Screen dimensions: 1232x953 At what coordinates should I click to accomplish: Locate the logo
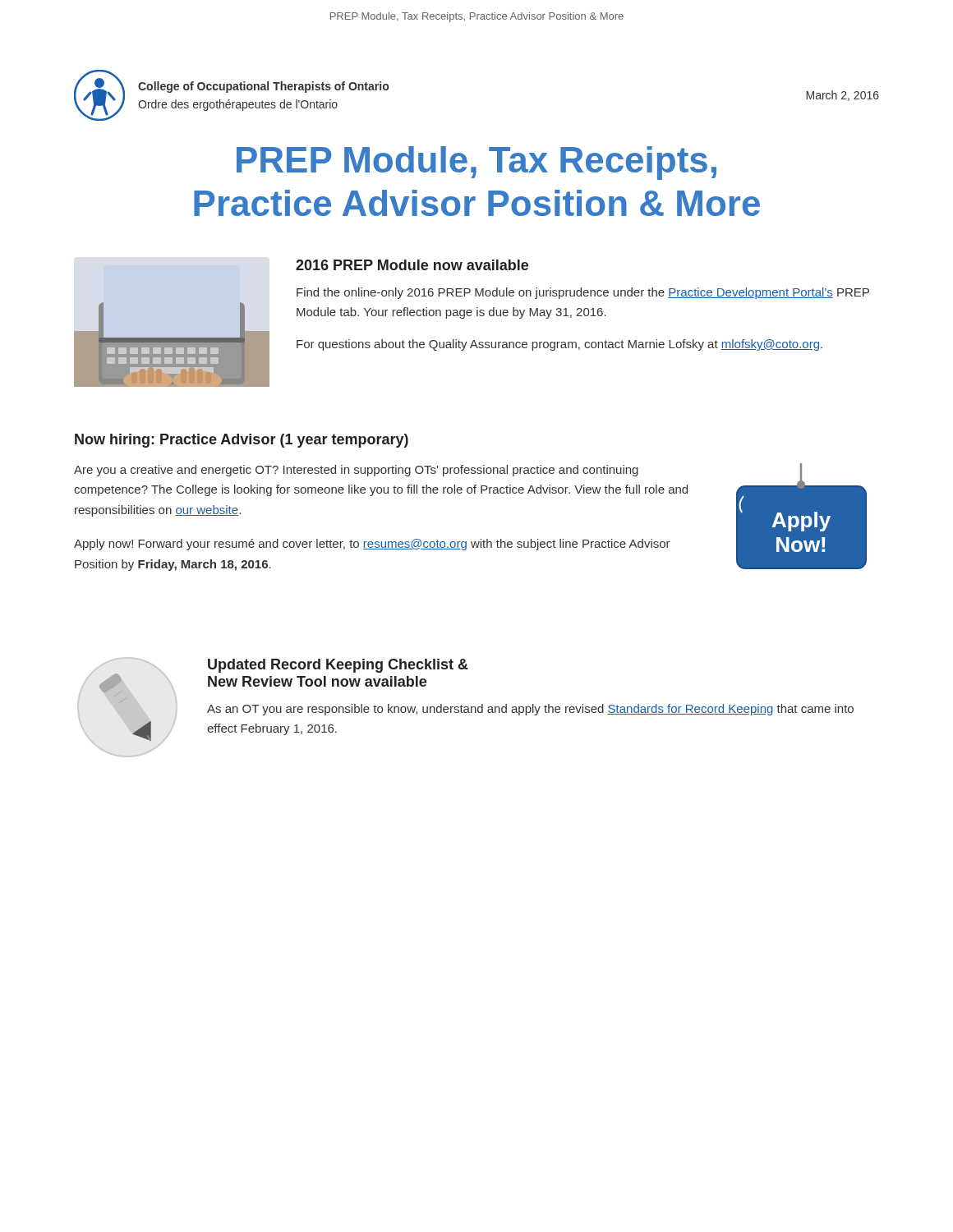[99, 95]
